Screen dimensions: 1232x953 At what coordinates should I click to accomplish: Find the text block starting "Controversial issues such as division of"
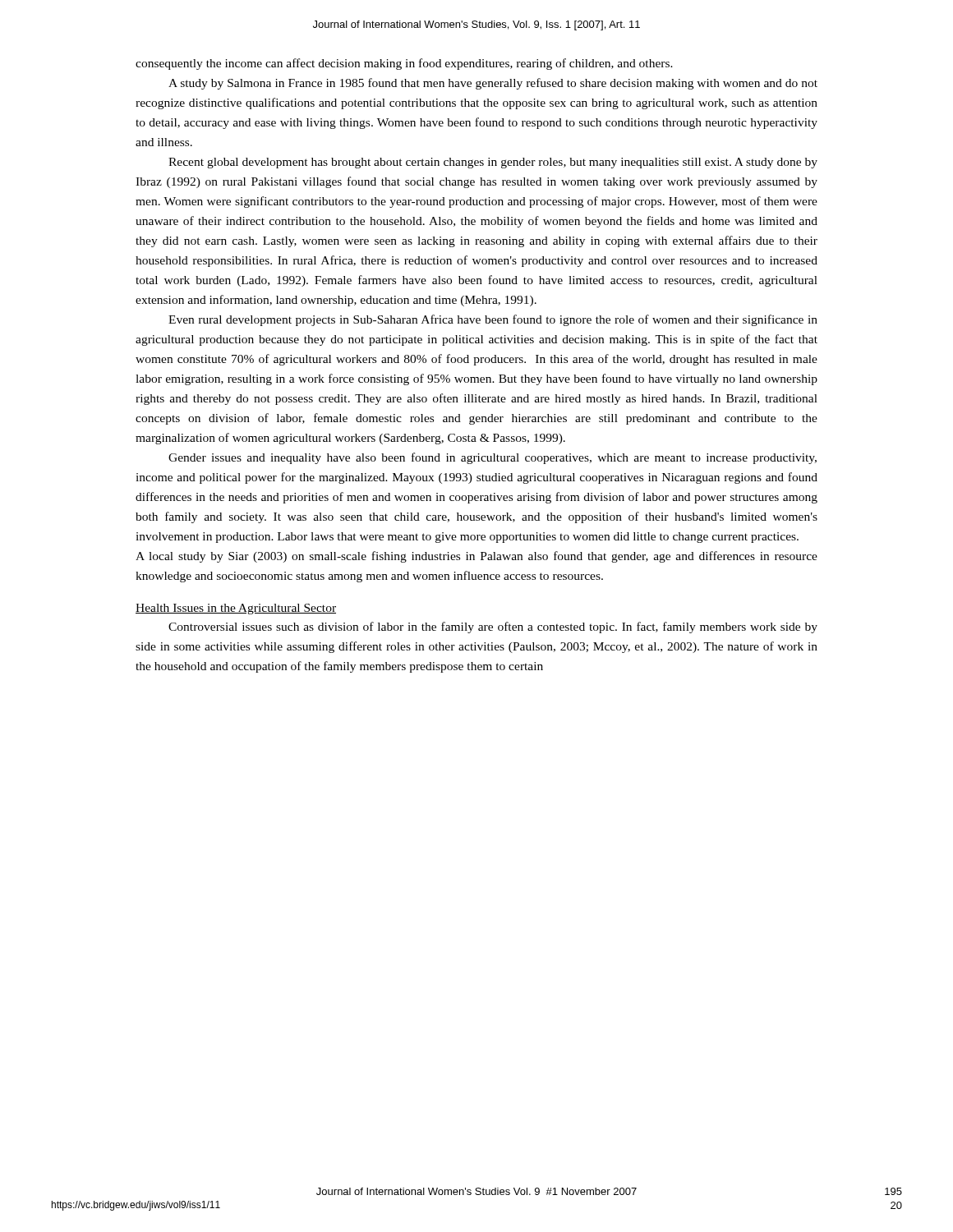tap(476, 647)
